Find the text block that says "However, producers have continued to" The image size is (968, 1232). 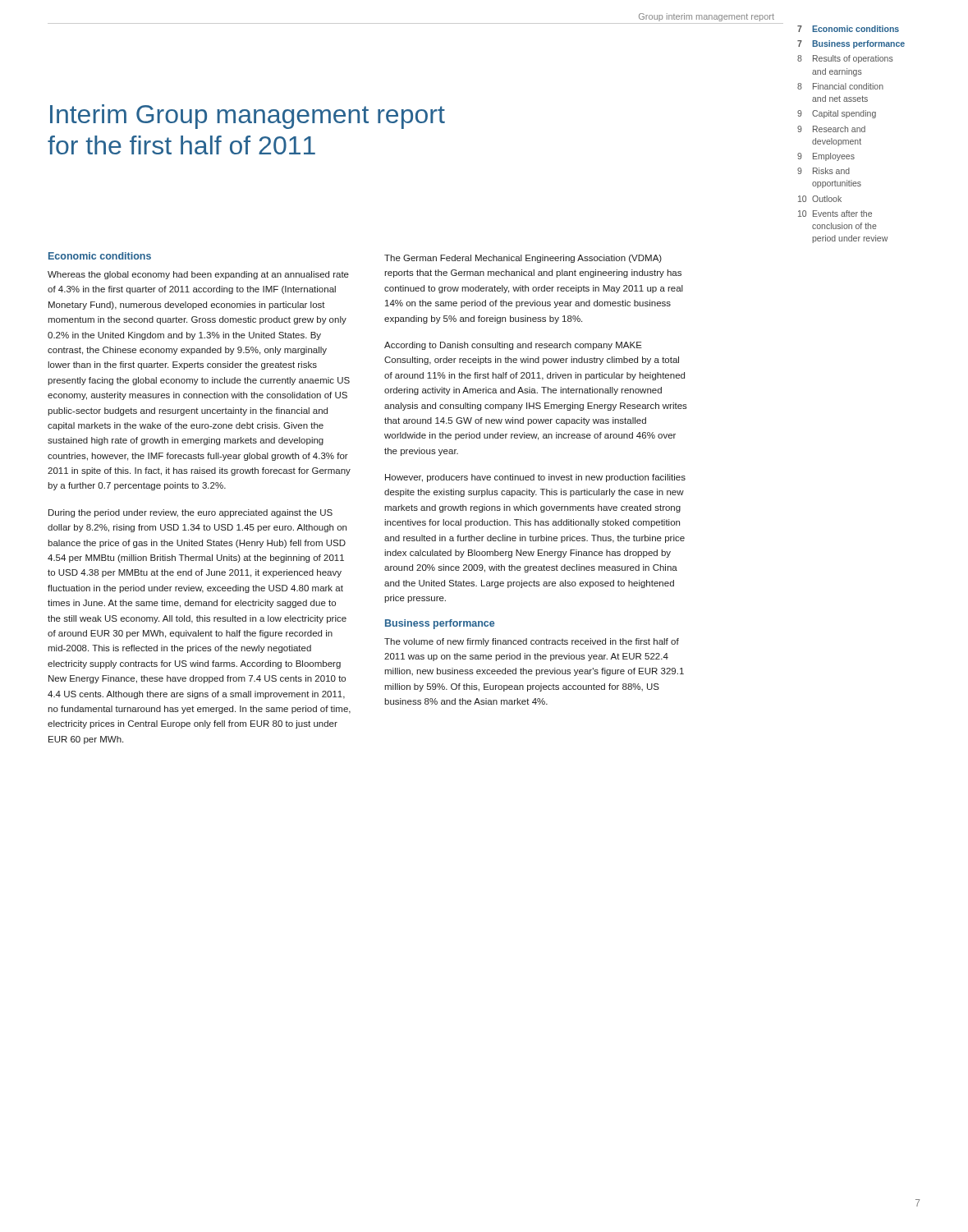pos(535,538)
